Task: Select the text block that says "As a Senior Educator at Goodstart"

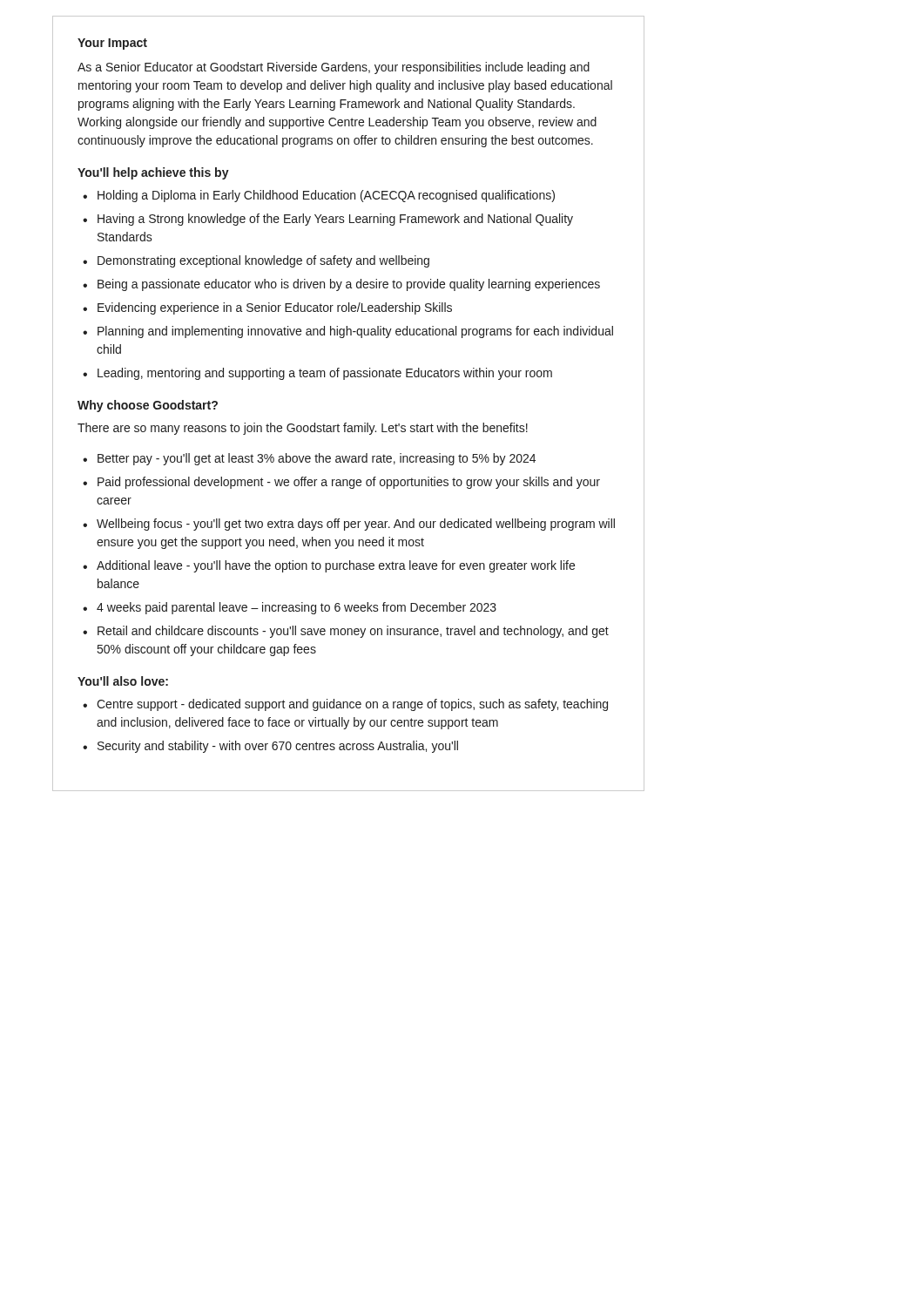Action: [x=345, y=104]
